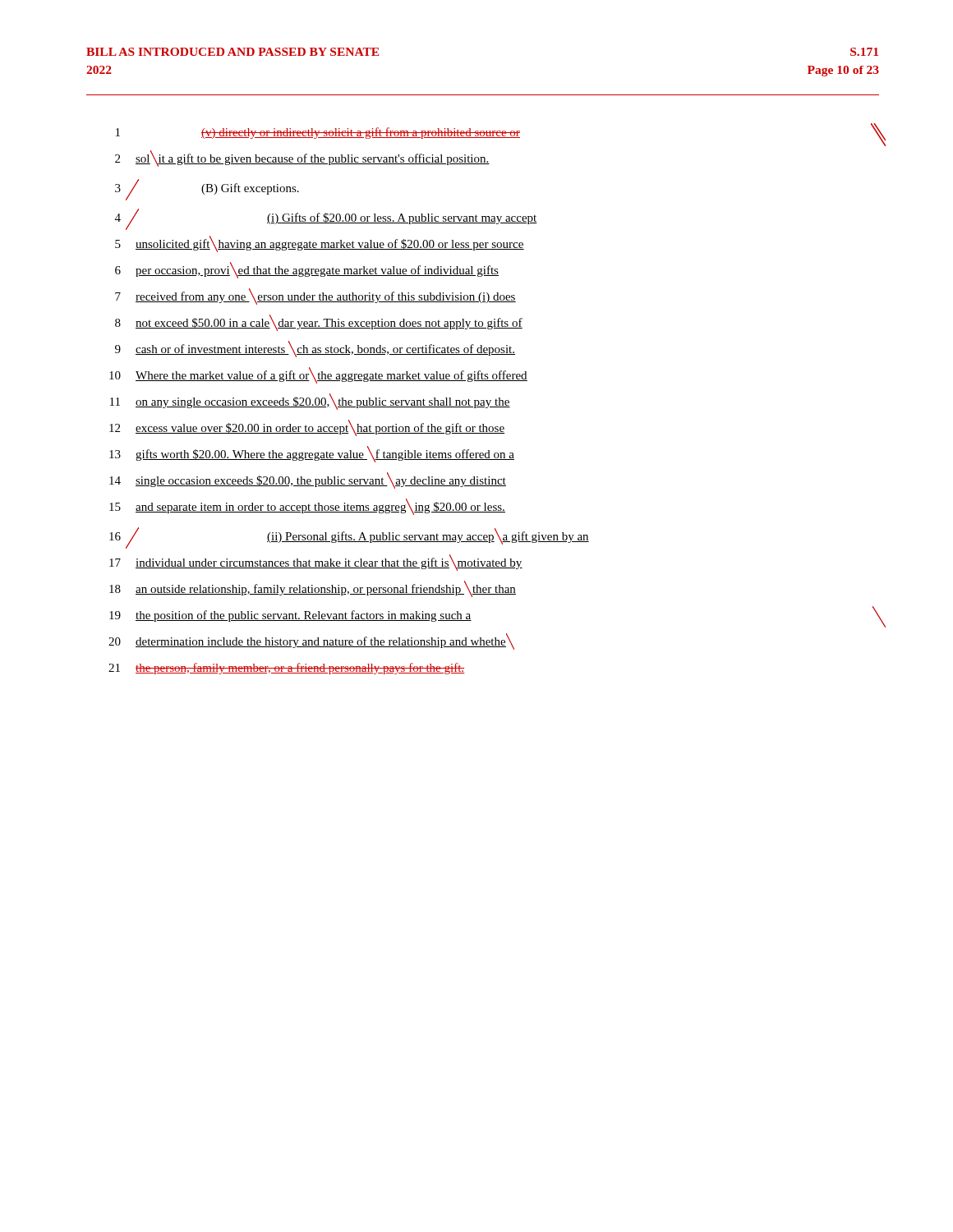Locate the text block that reads "8 not exceed $50.00 in a"
Screen dimensions: 1232x953
point(483,323)
